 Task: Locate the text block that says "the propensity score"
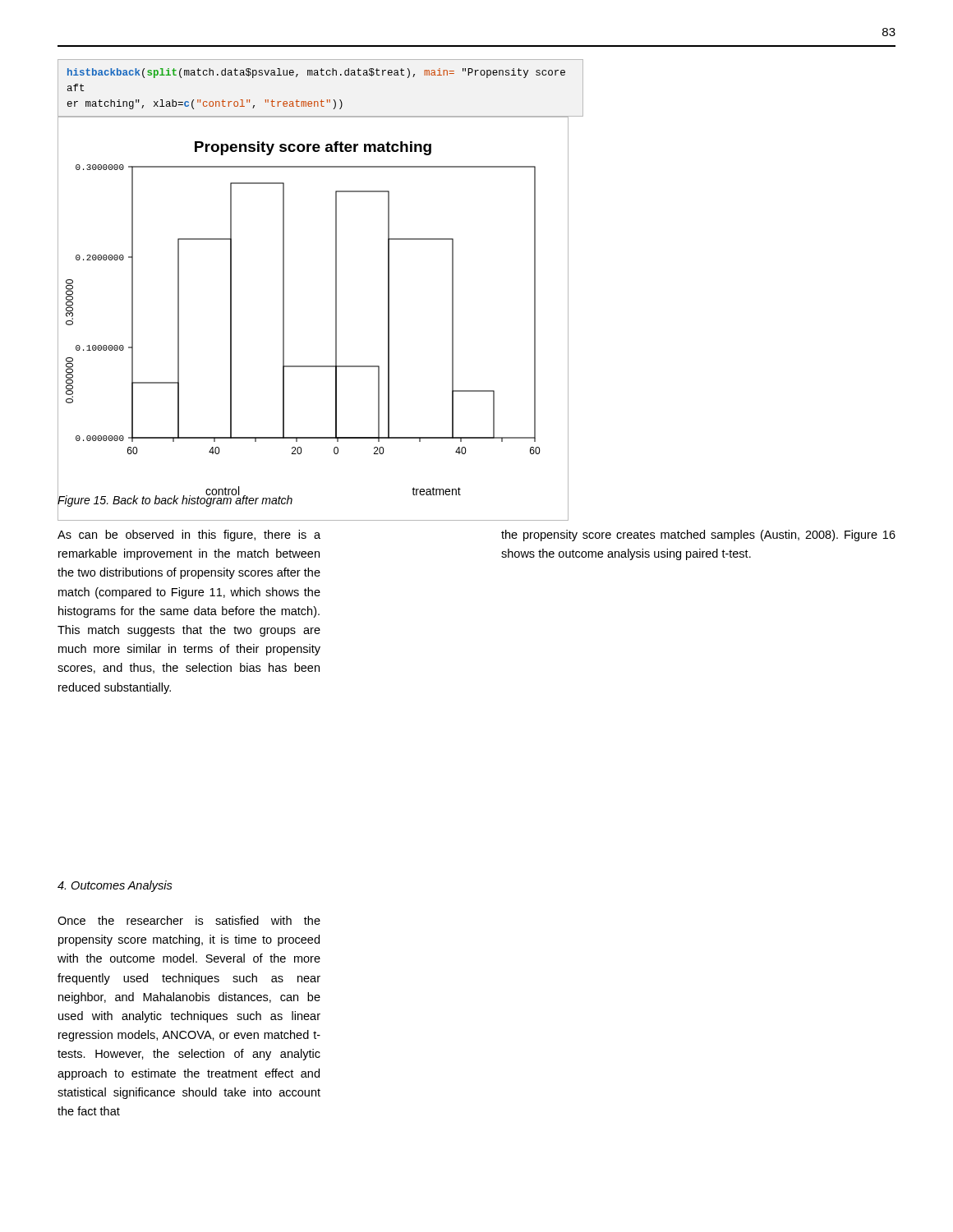pos(698,544)
